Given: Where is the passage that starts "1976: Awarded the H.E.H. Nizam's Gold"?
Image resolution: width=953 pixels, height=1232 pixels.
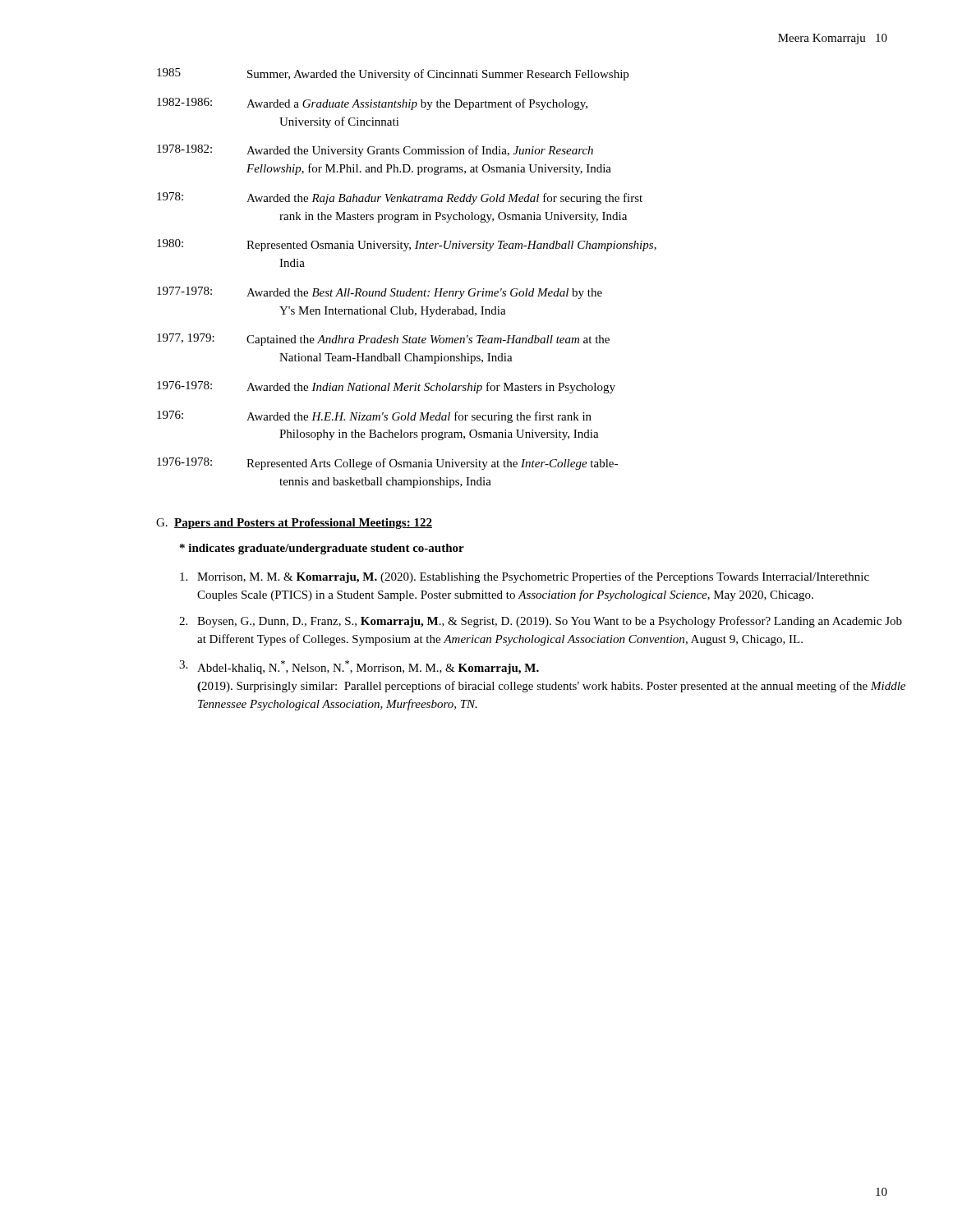Looking at the screenshot, I should (522, 426).
